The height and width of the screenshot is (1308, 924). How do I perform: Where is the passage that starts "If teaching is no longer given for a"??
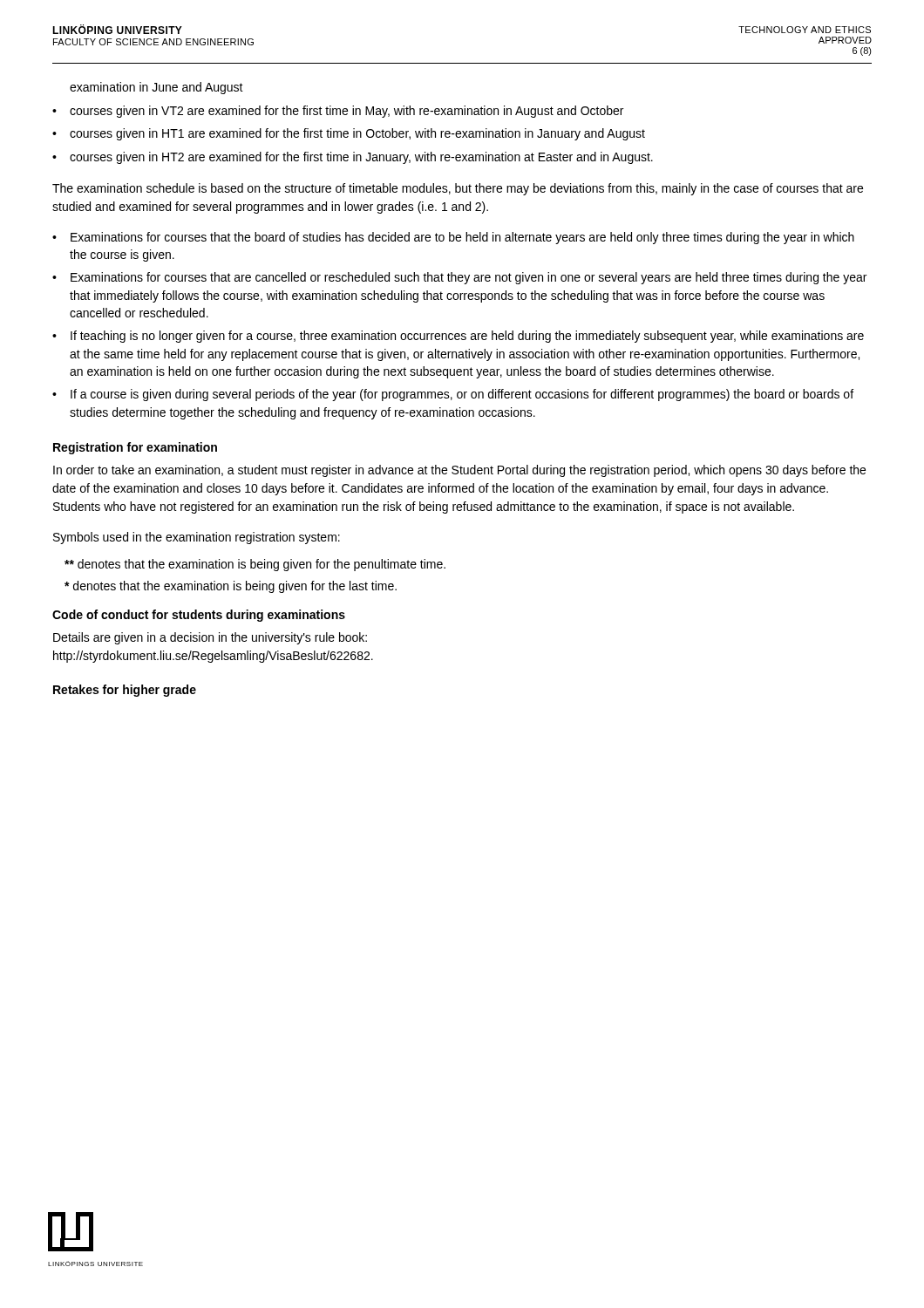tap(467, 354)
